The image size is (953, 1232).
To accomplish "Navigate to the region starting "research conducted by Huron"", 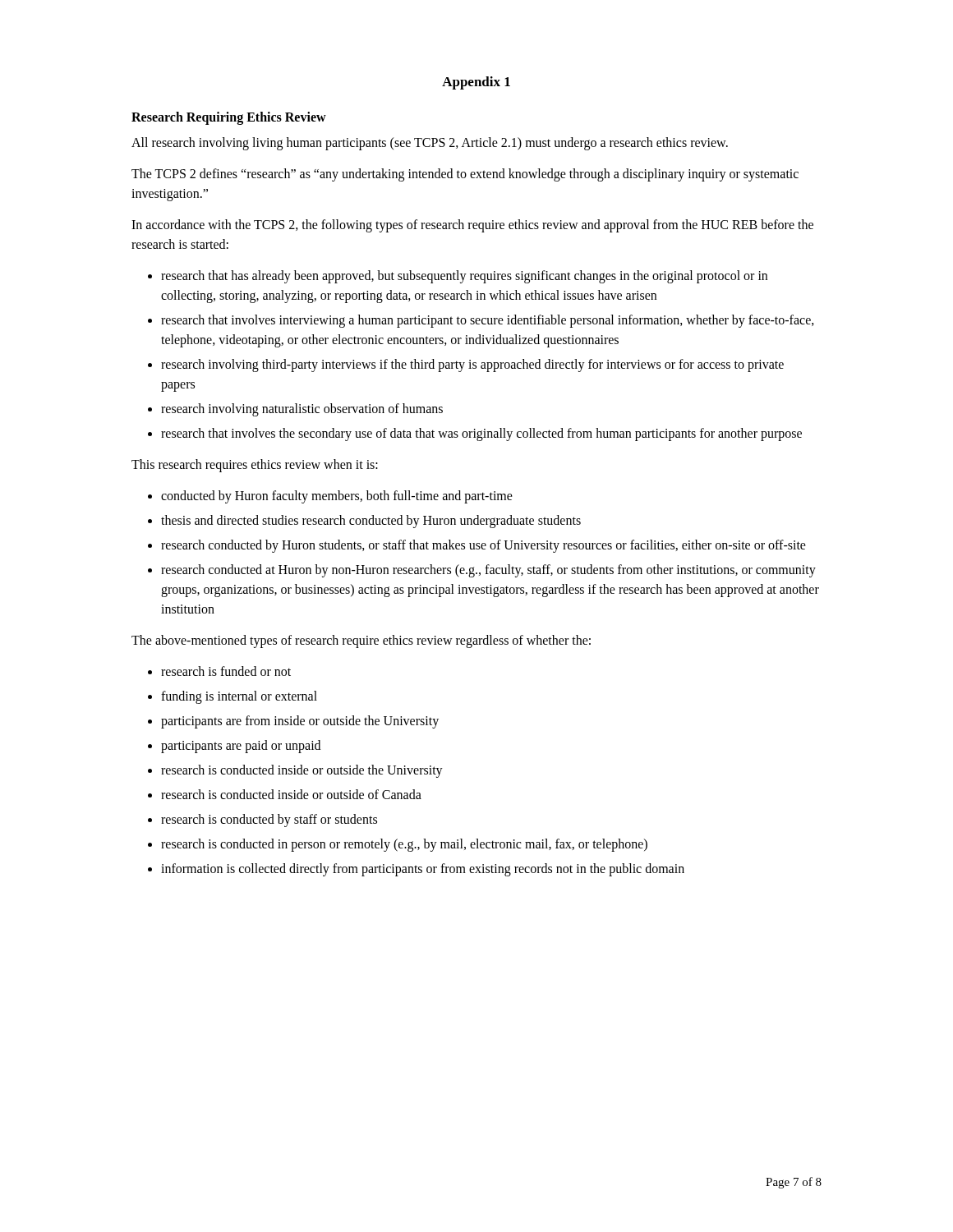I will coord(483,545).
